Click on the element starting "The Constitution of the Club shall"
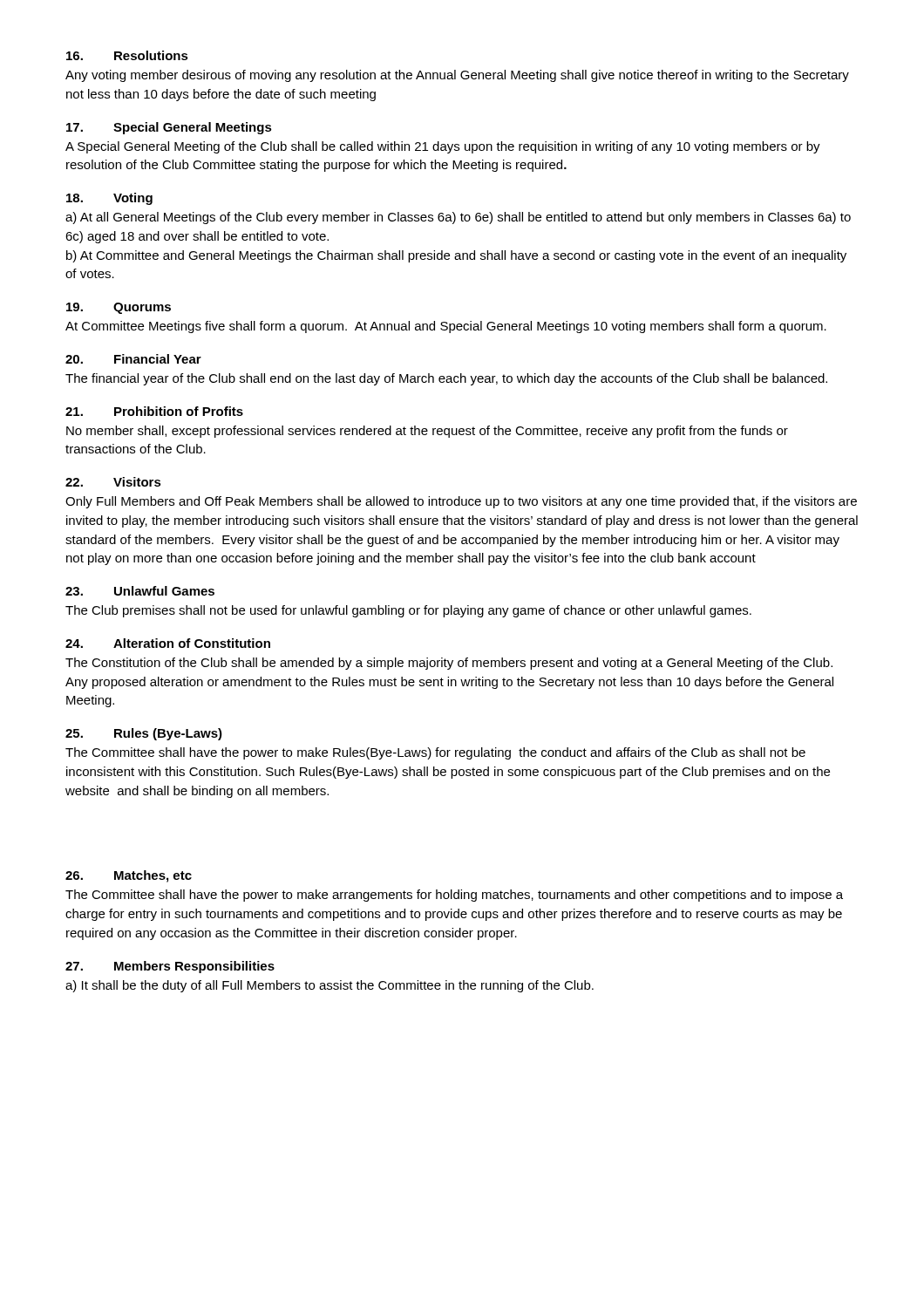924x1308 pixels. point(451,681)
